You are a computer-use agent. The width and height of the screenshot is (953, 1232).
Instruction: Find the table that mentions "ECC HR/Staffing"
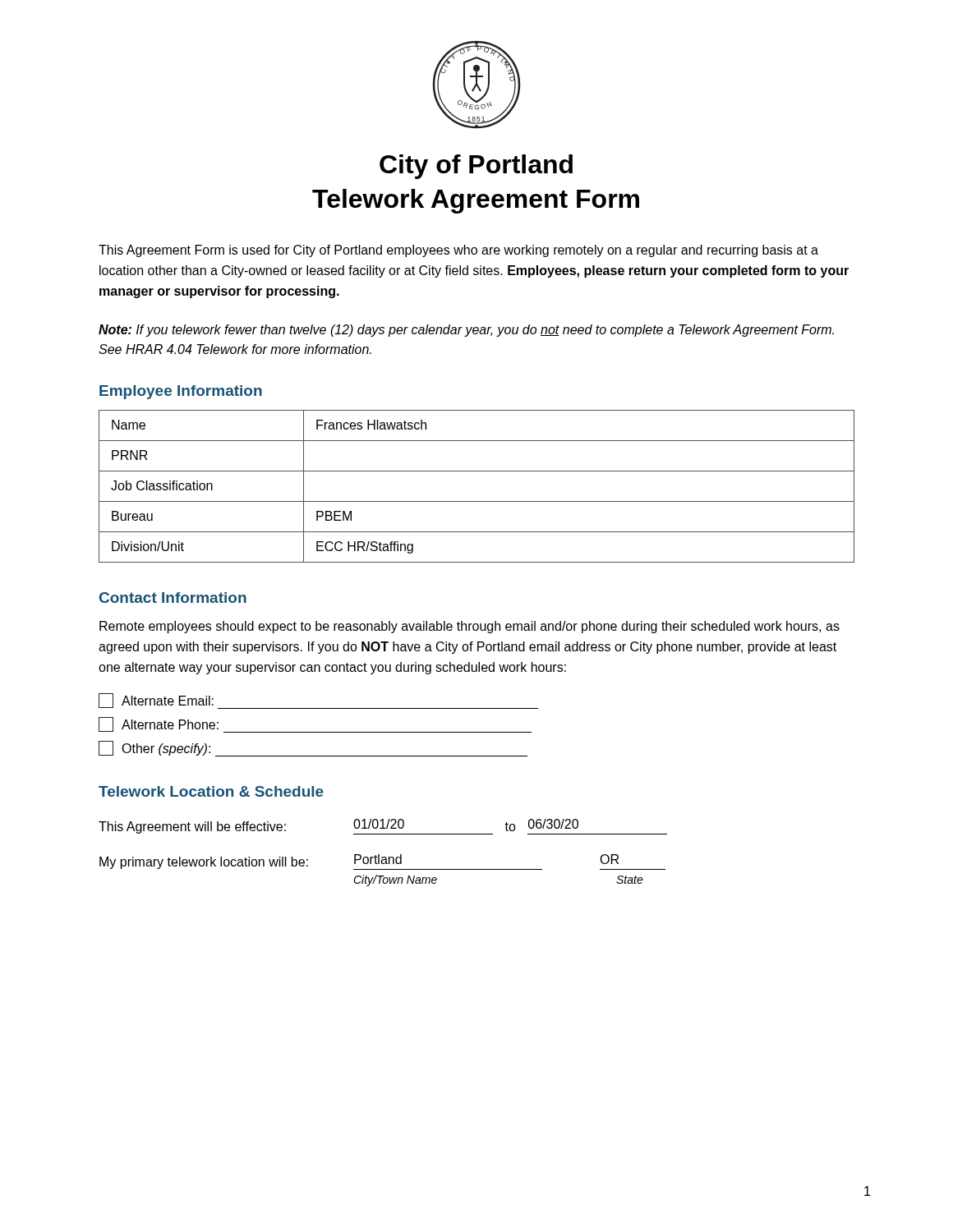tap(476, 486)
